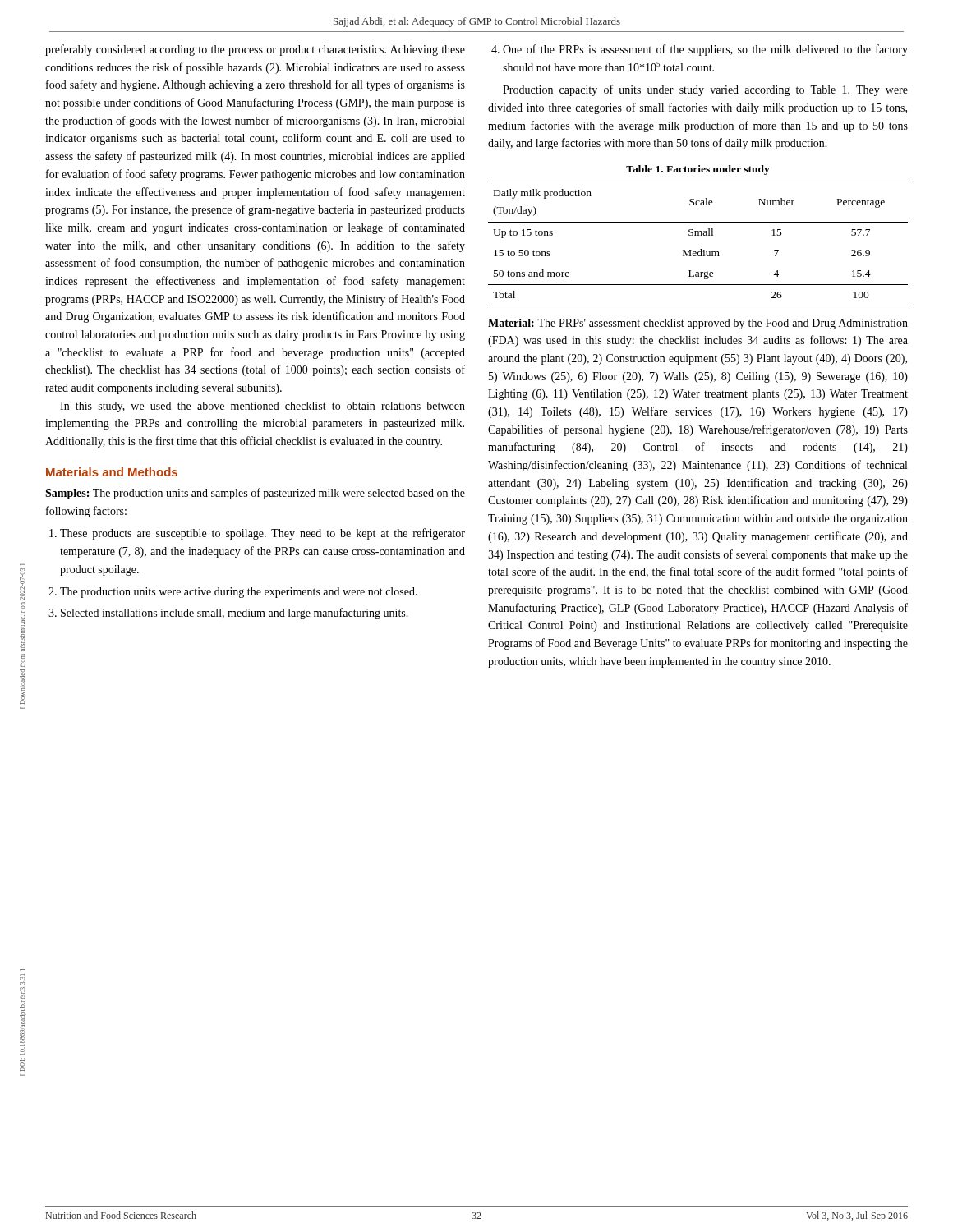953x1232 pixels.
Task: Where is the passage that starts "One of the PRPs"?
Action: click(705, 59)
